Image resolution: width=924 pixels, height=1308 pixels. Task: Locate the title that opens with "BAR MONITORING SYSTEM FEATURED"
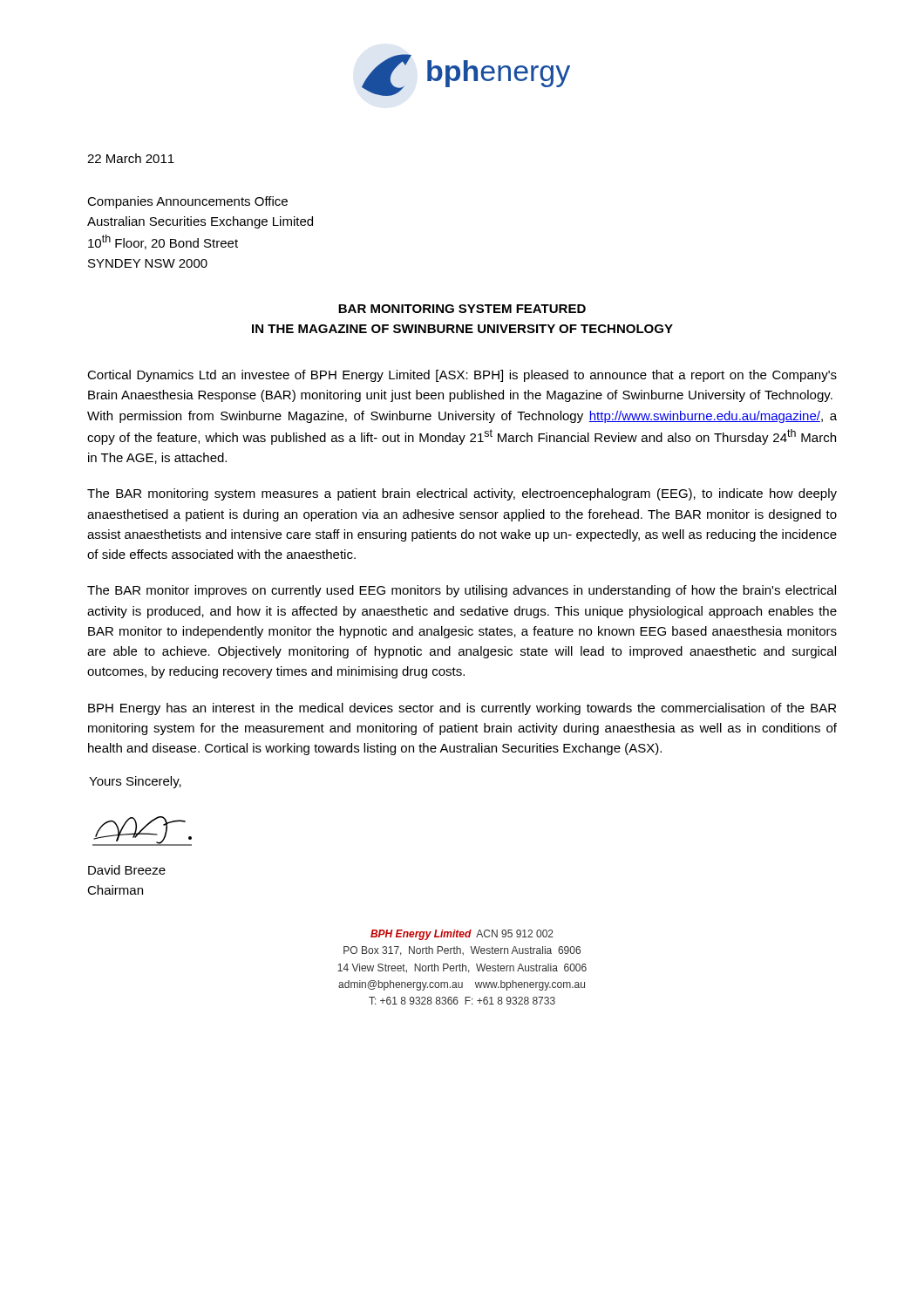pyautogui.click(x=462, y=318)
